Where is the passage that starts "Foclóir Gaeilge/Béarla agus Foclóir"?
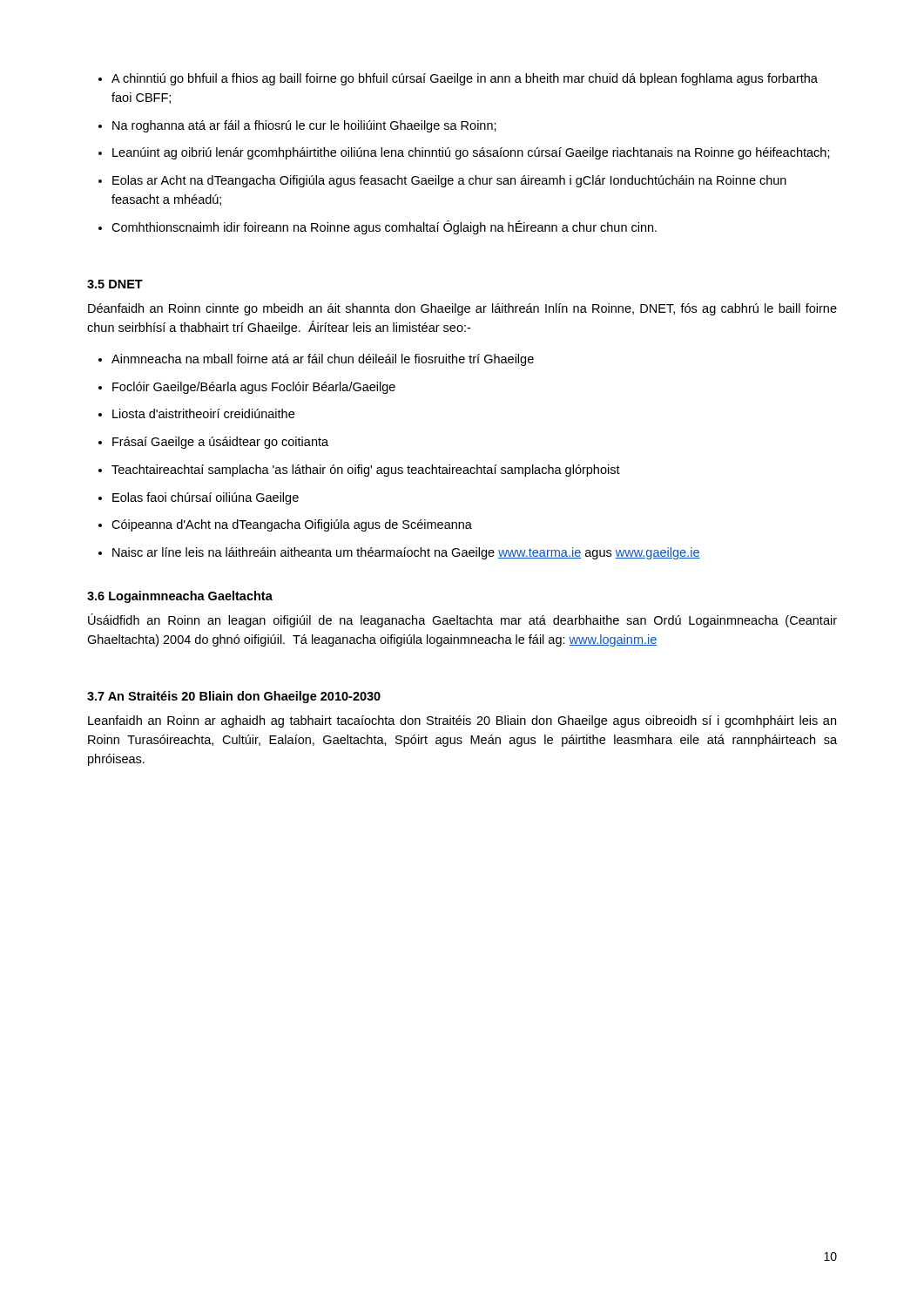This screenshot has width=924, height=1307. coord(254,386)
